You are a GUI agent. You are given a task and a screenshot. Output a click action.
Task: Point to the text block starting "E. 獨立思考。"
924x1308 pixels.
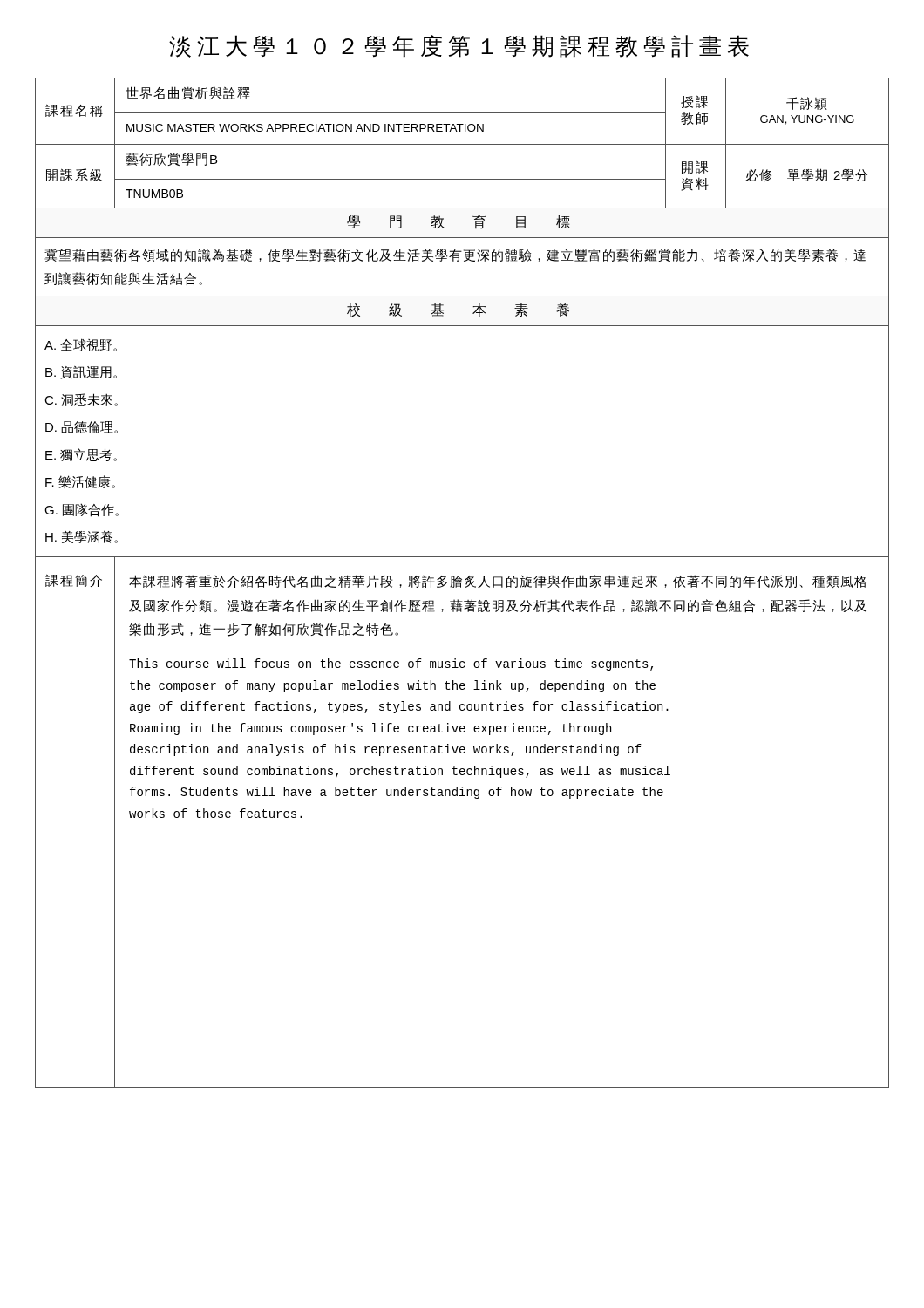85,455
